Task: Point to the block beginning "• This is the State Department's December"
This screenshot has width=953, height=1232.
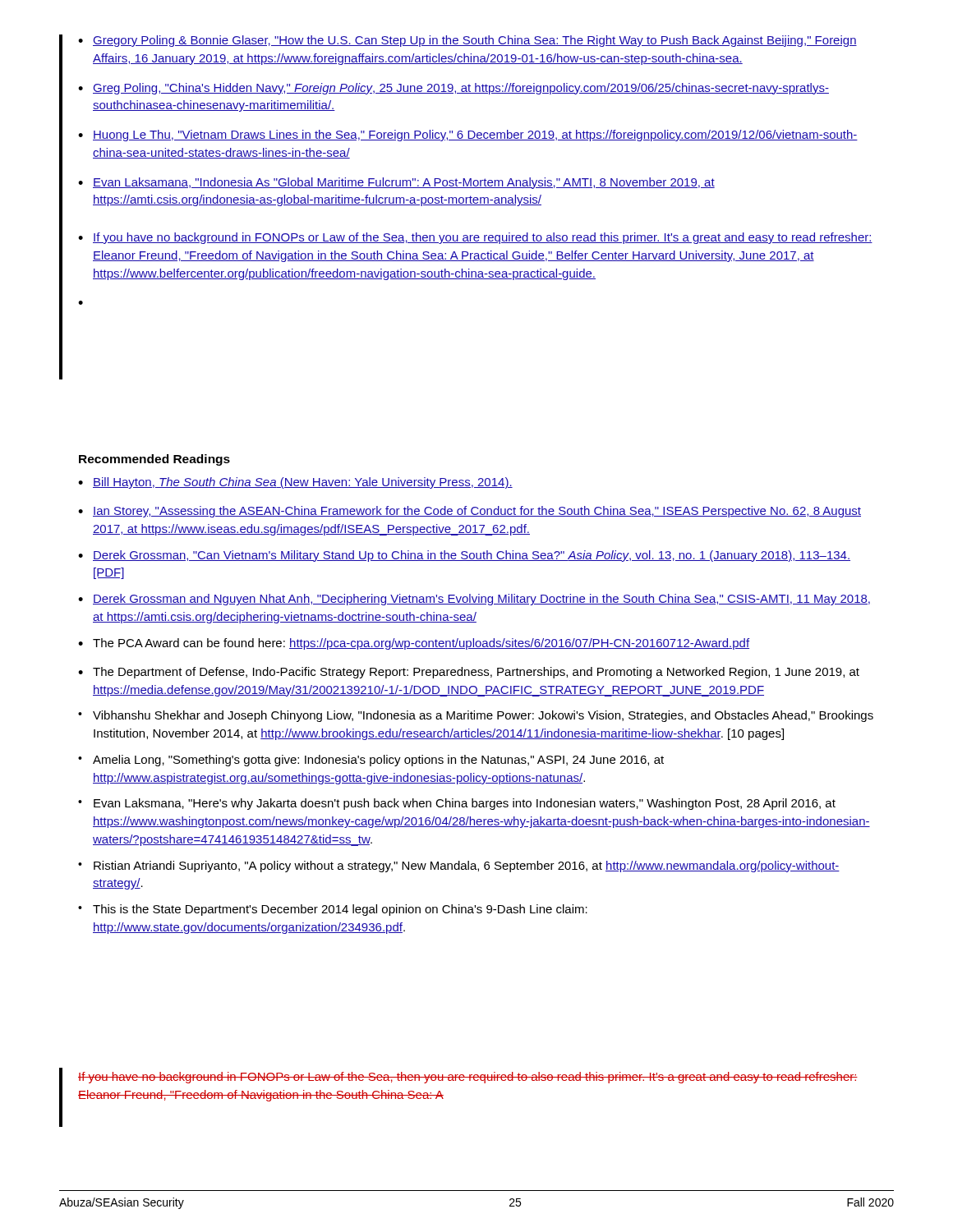Action: pyautogui.click(x=476, y=918)
